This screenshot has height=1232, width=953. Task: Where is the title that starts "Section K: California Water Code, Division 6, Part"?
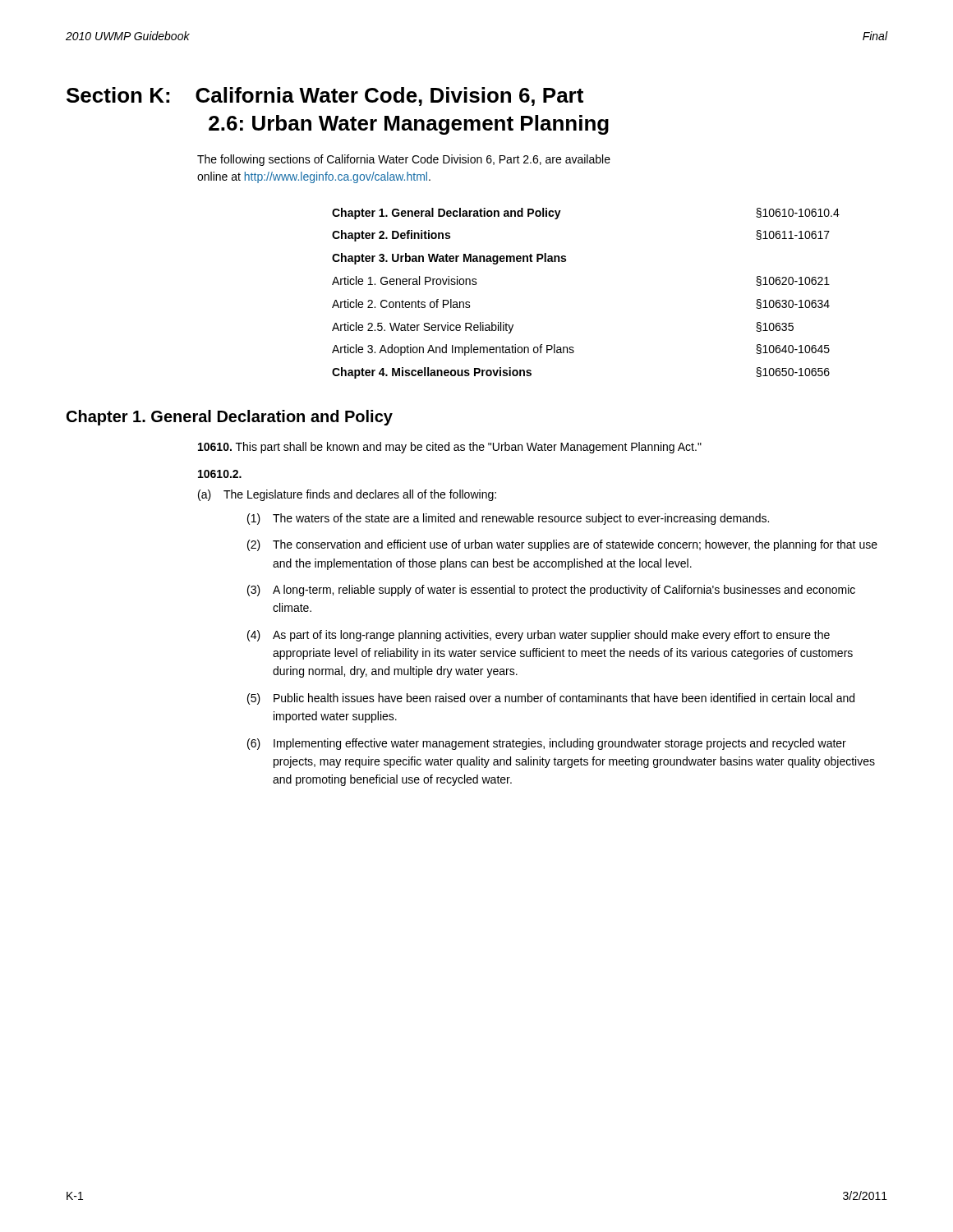338,109
